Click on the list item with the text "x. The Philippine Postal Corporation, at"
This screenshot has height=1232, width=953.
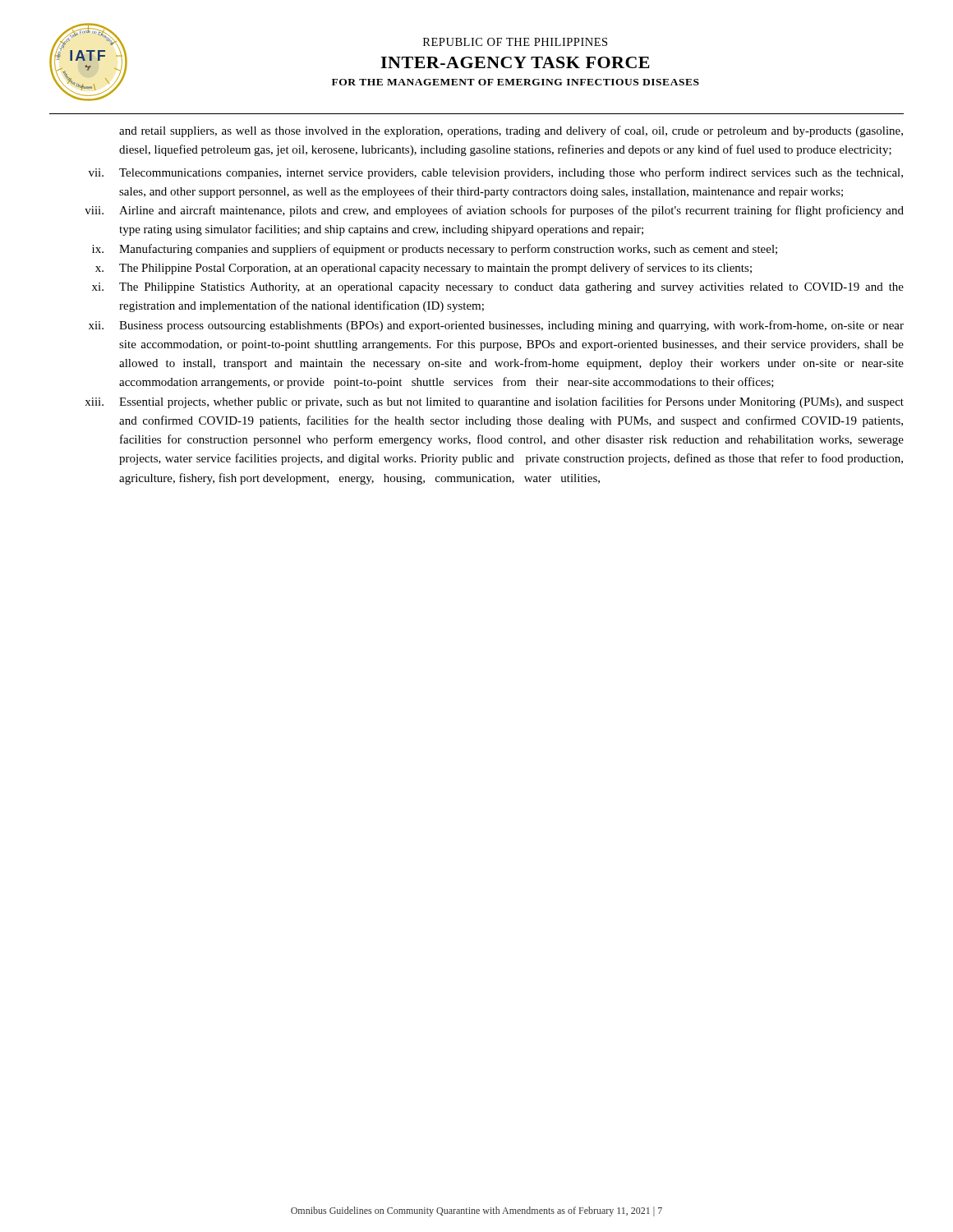[x=476, y=268]
